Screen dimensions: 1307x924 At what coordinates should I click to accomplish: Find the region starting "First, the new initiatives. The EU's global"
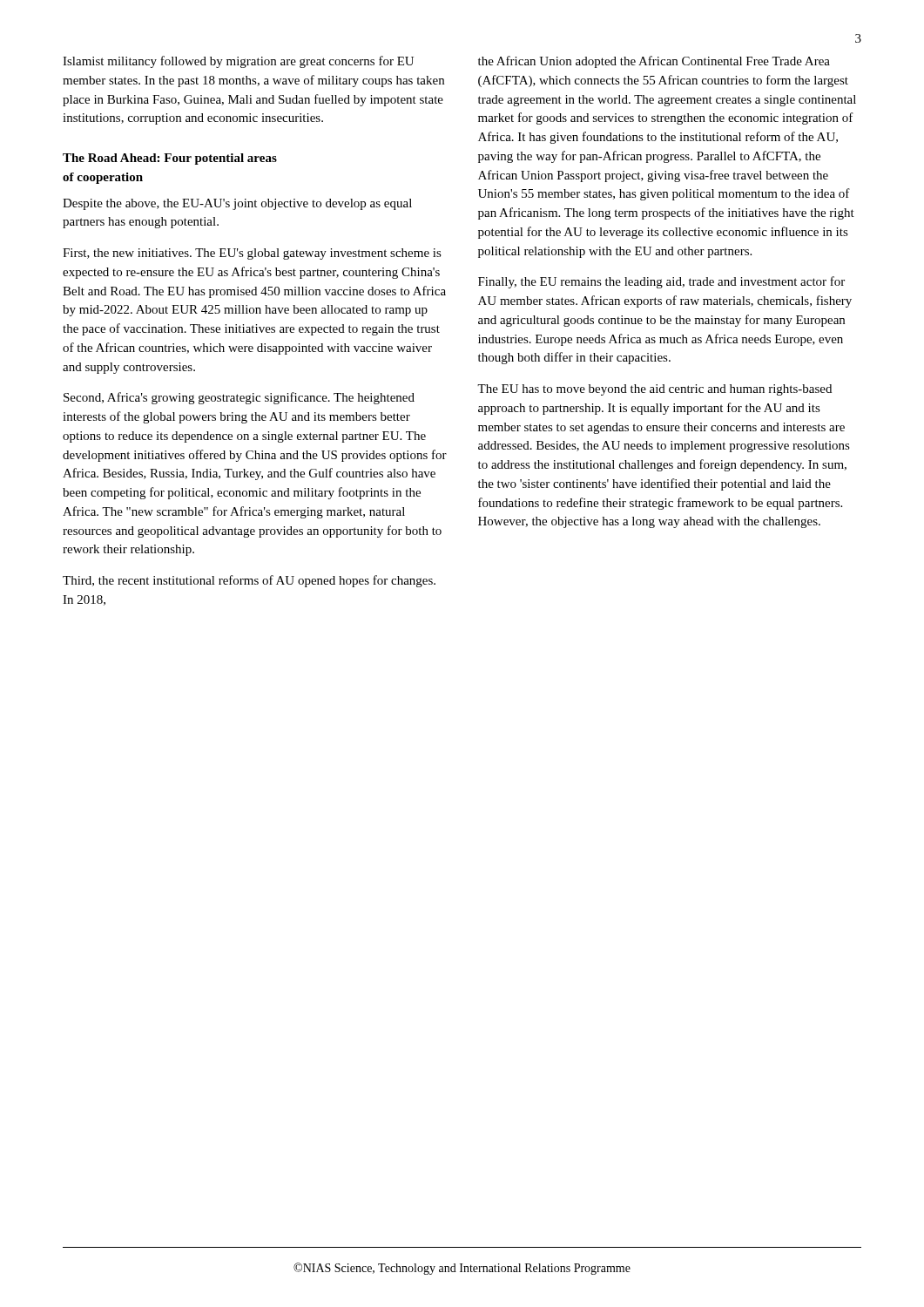pyautogui.click(x=254, y=310)
